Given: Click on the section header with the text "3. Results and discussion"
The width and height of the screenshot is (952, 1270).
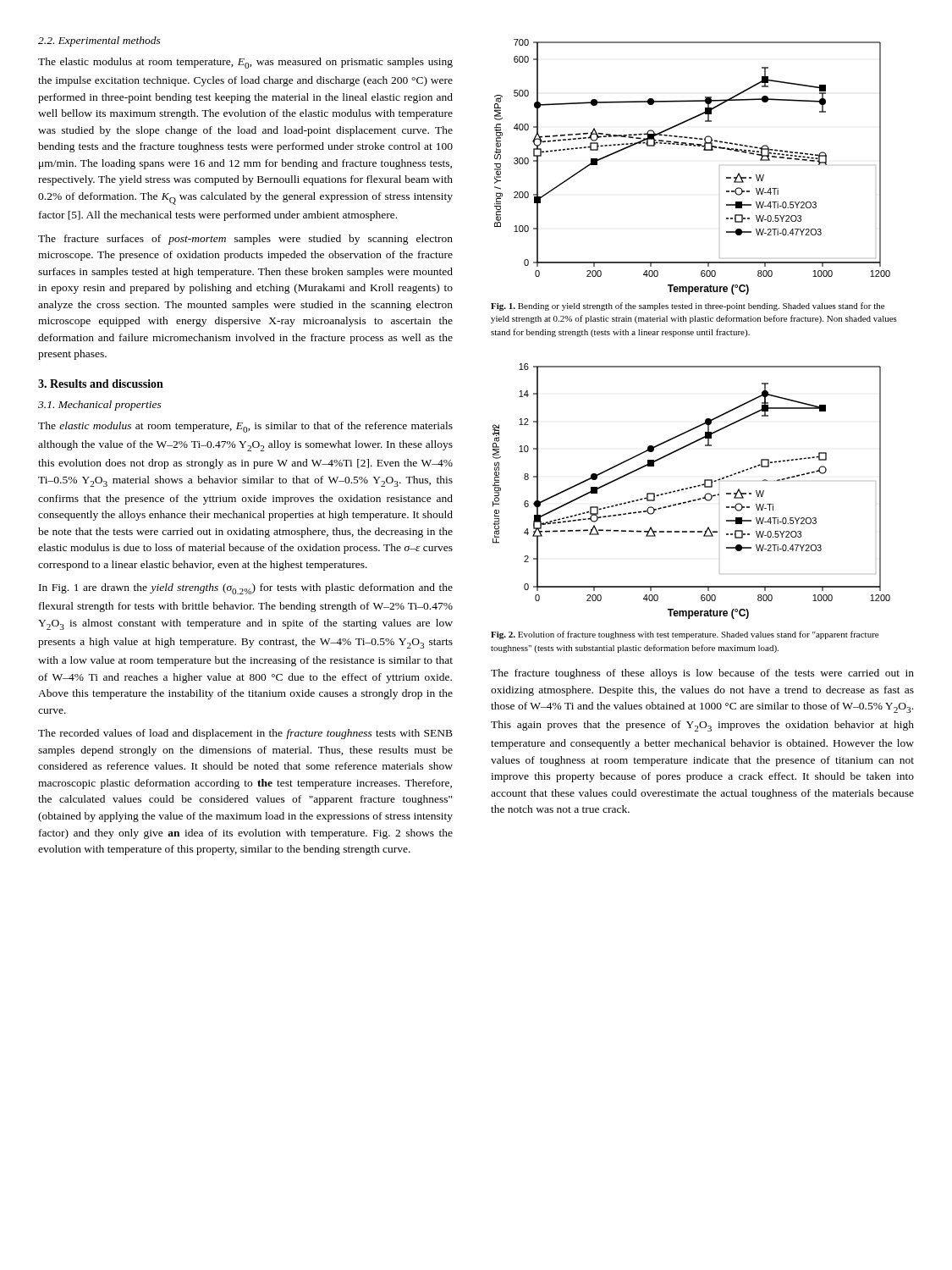Looking at the screenshot, I should coord(101,384).
